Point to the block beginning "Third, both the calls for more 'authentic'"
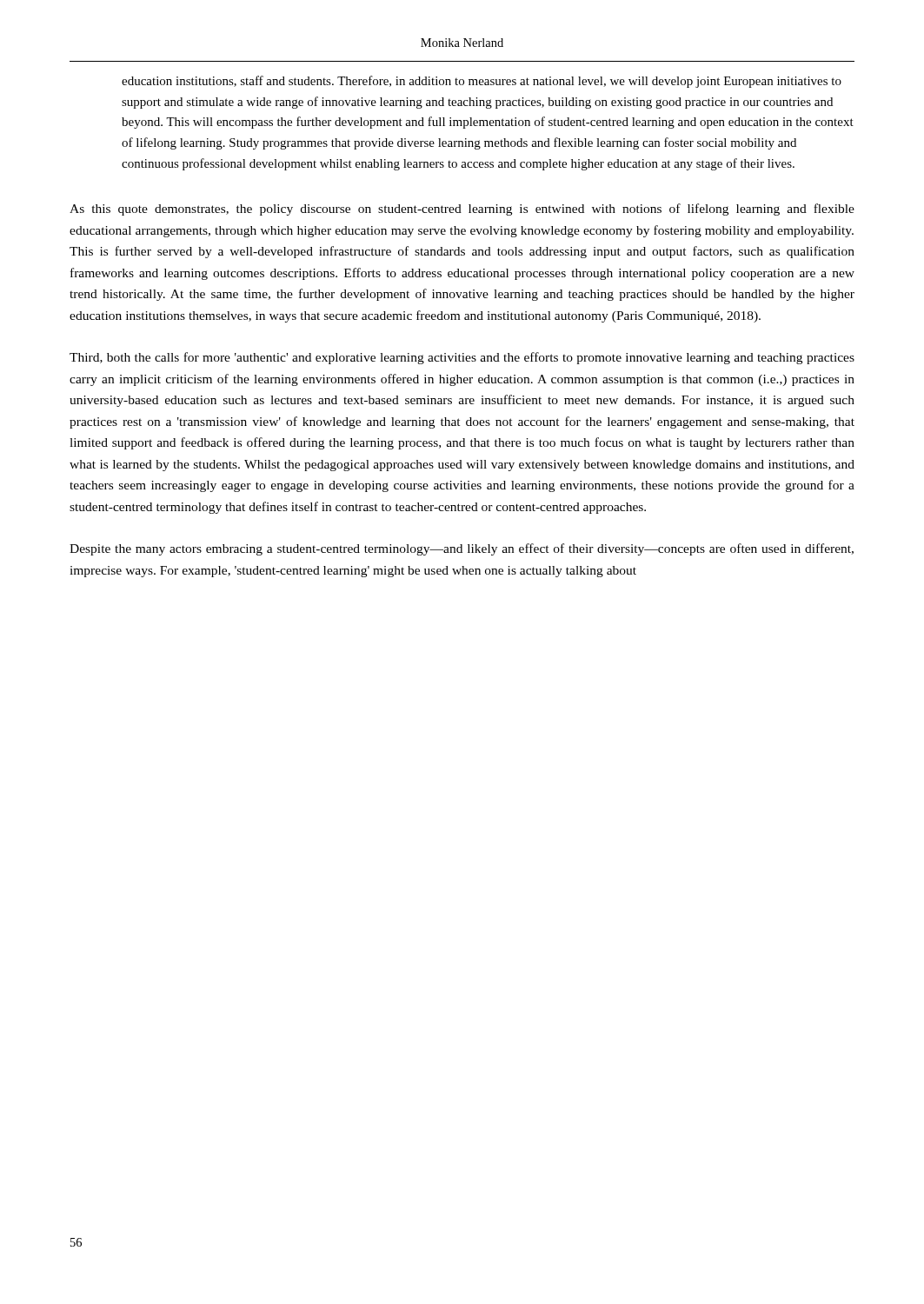Screen dimensions: 1304x924 click(x=462, y=432)
